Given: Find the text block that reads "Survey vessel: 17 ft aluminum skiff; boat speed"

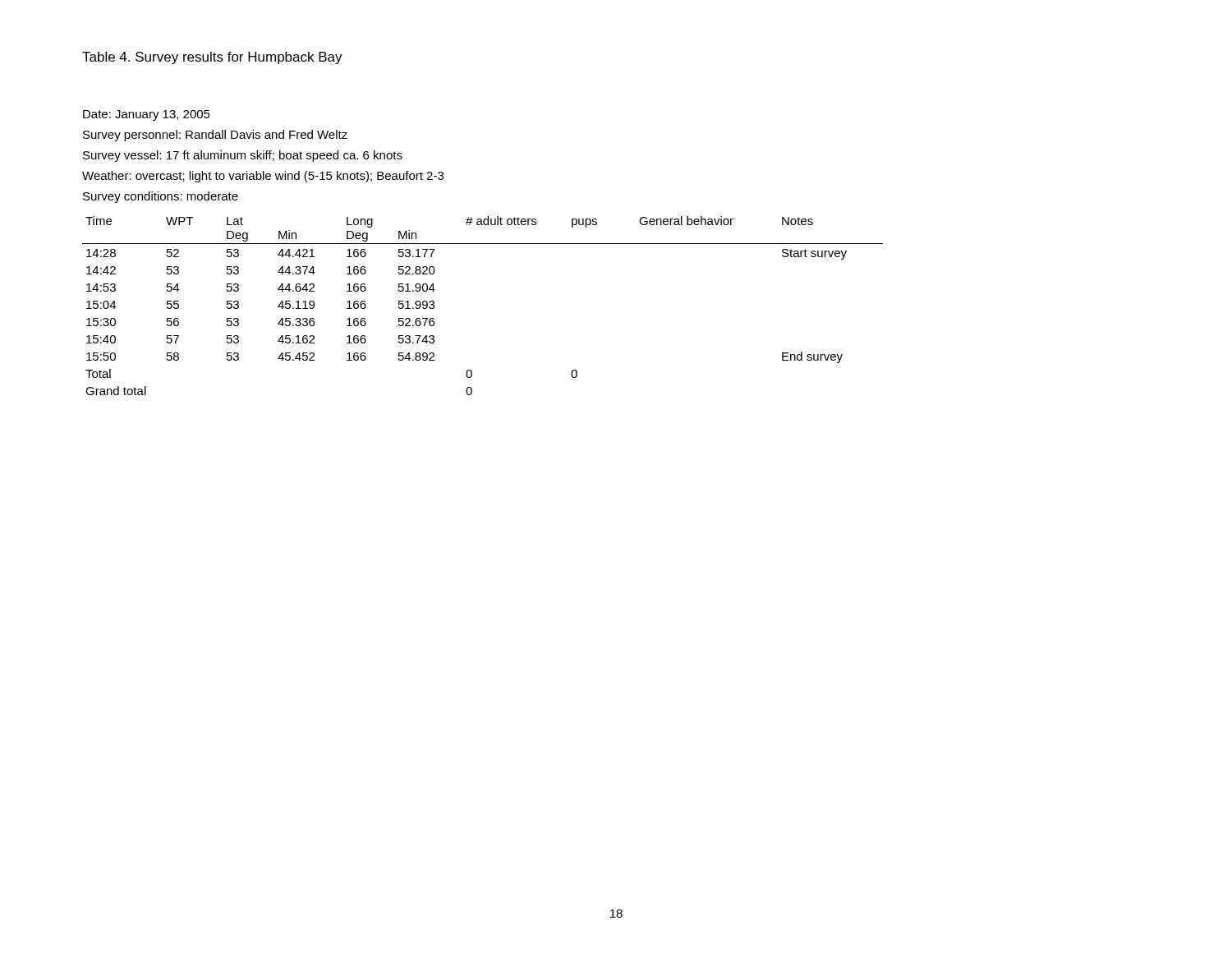Looking at the screenshot, I should pos(242,155).
